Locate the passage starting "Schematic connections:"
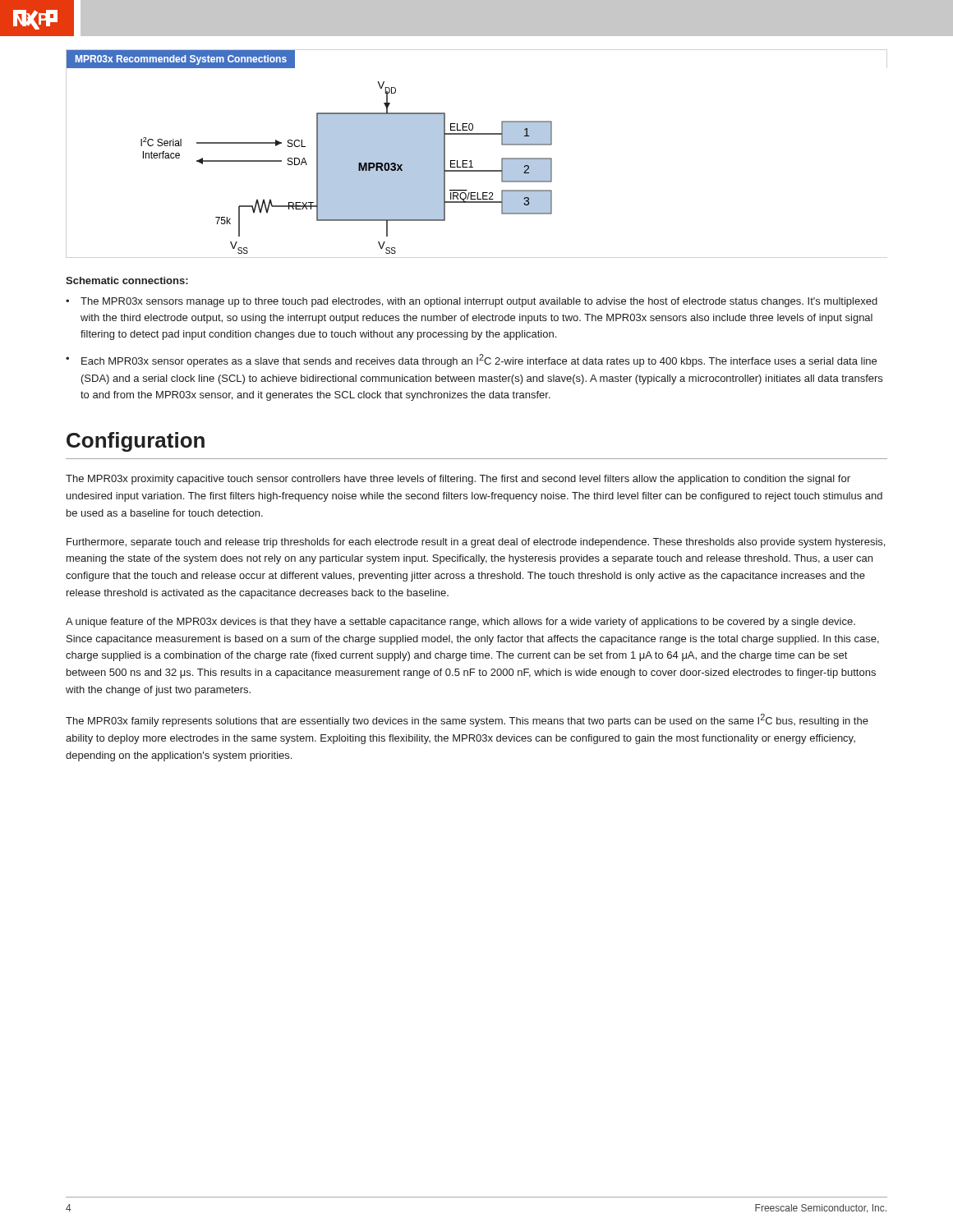 [127, 281]
